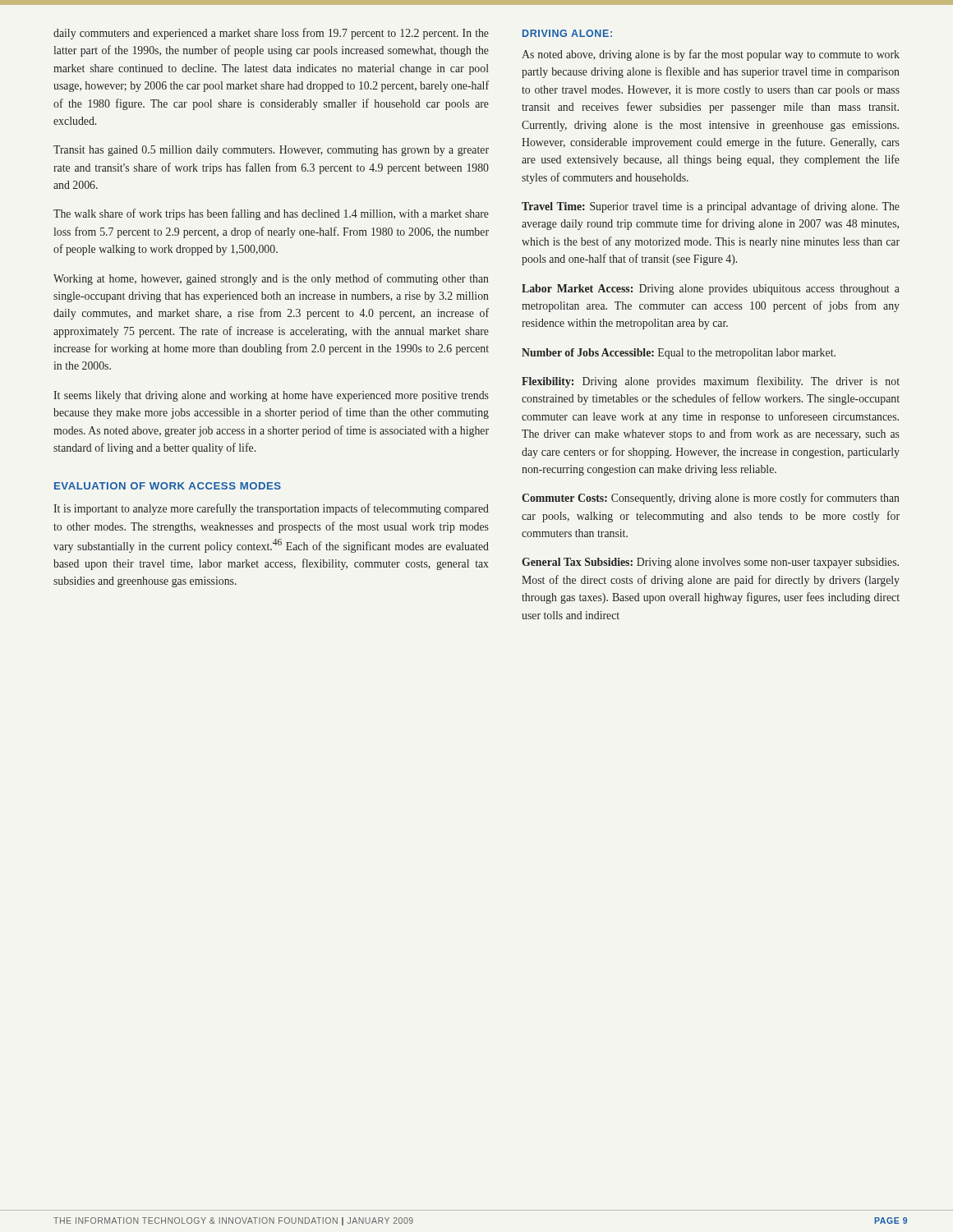
Task: Point to the block starting "General Tax Subsidies: Driving"
Action: click(x=711, y=589)
